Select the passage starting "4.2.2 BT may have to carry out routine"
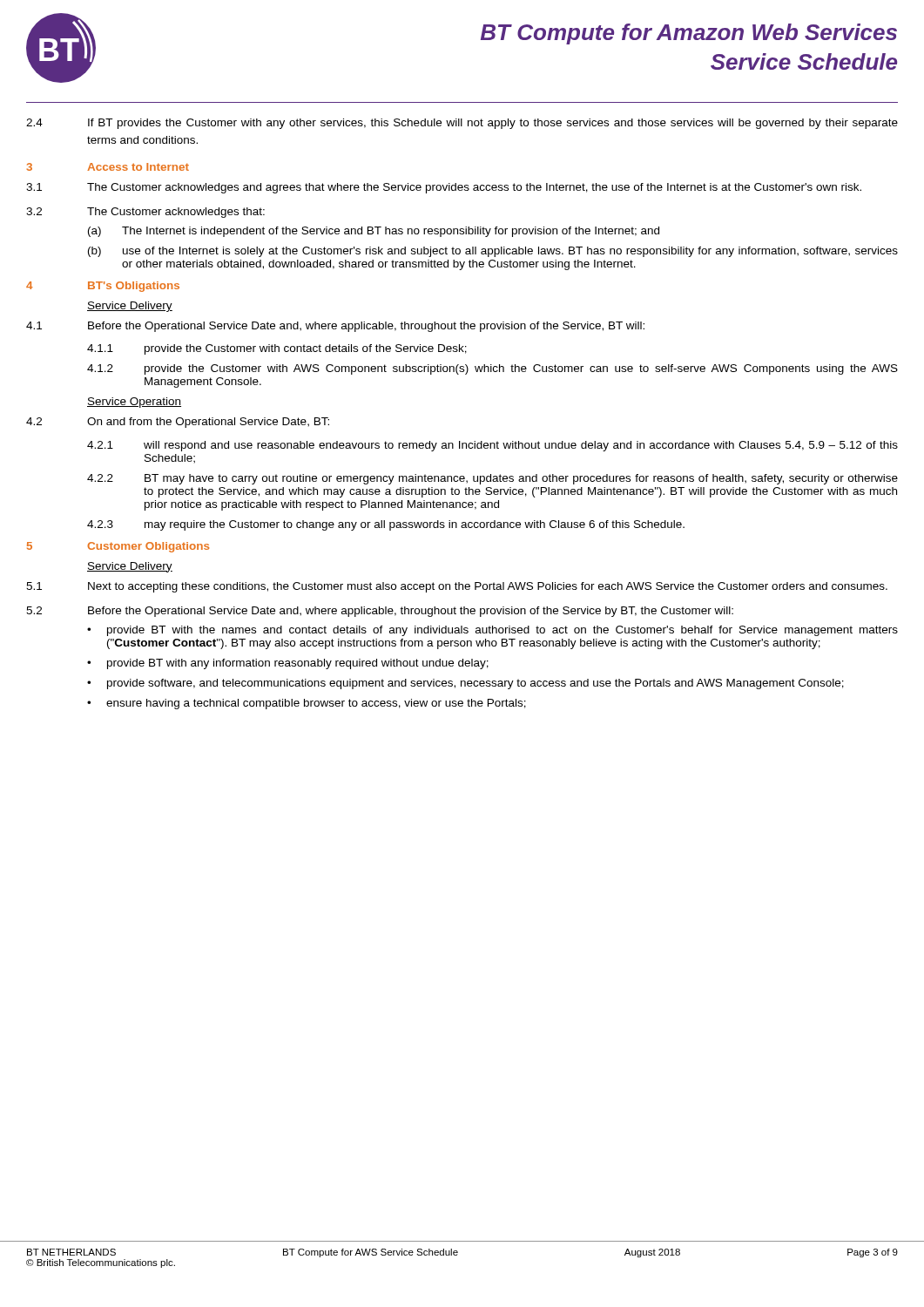The width and height of the screenshot is (924, 1307). (492, 491)
